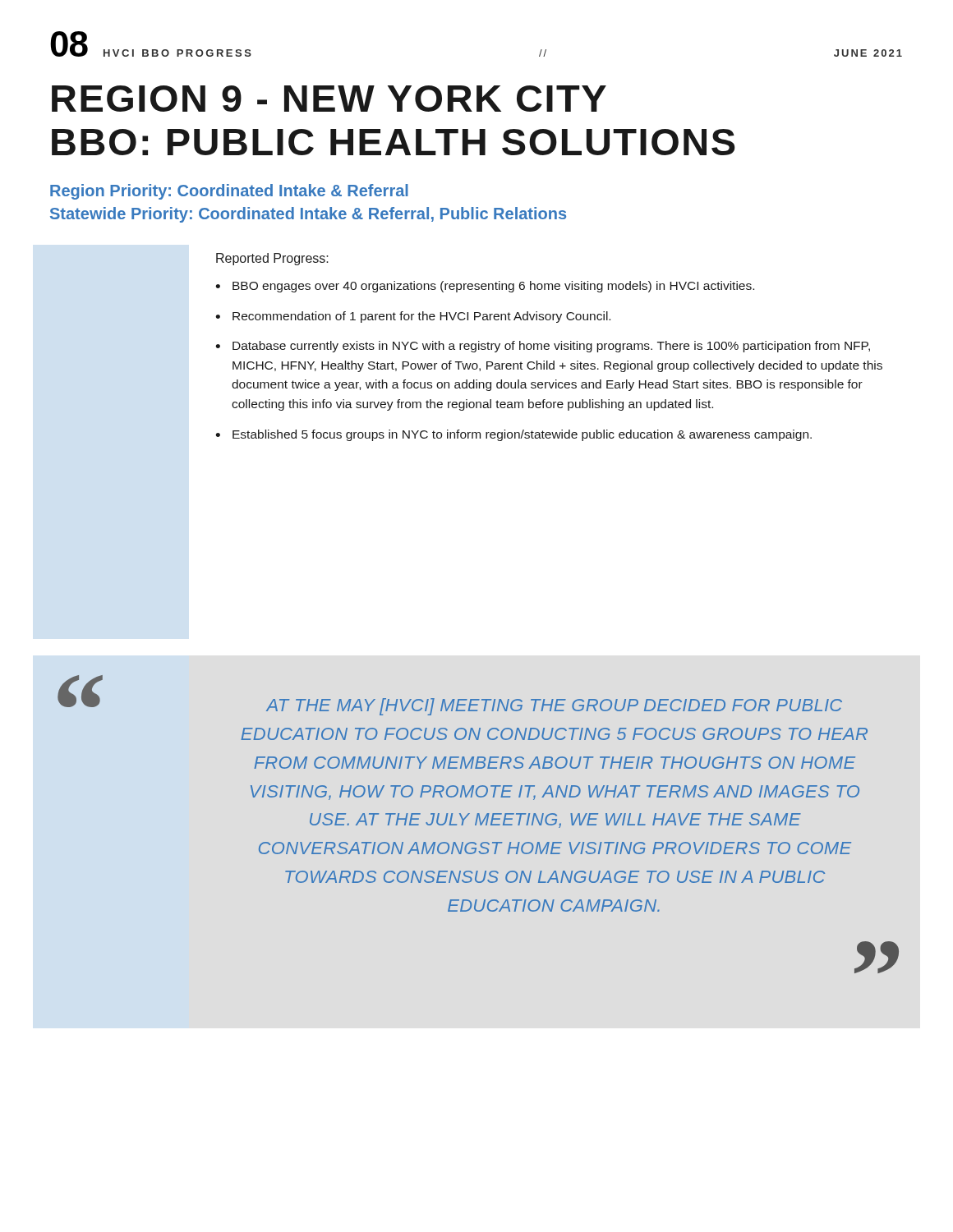Click the title that begins "REGION 9 -"
The width and height of the screenshot is (953, 1232).
pyautogui.click(x=476, y=120)
